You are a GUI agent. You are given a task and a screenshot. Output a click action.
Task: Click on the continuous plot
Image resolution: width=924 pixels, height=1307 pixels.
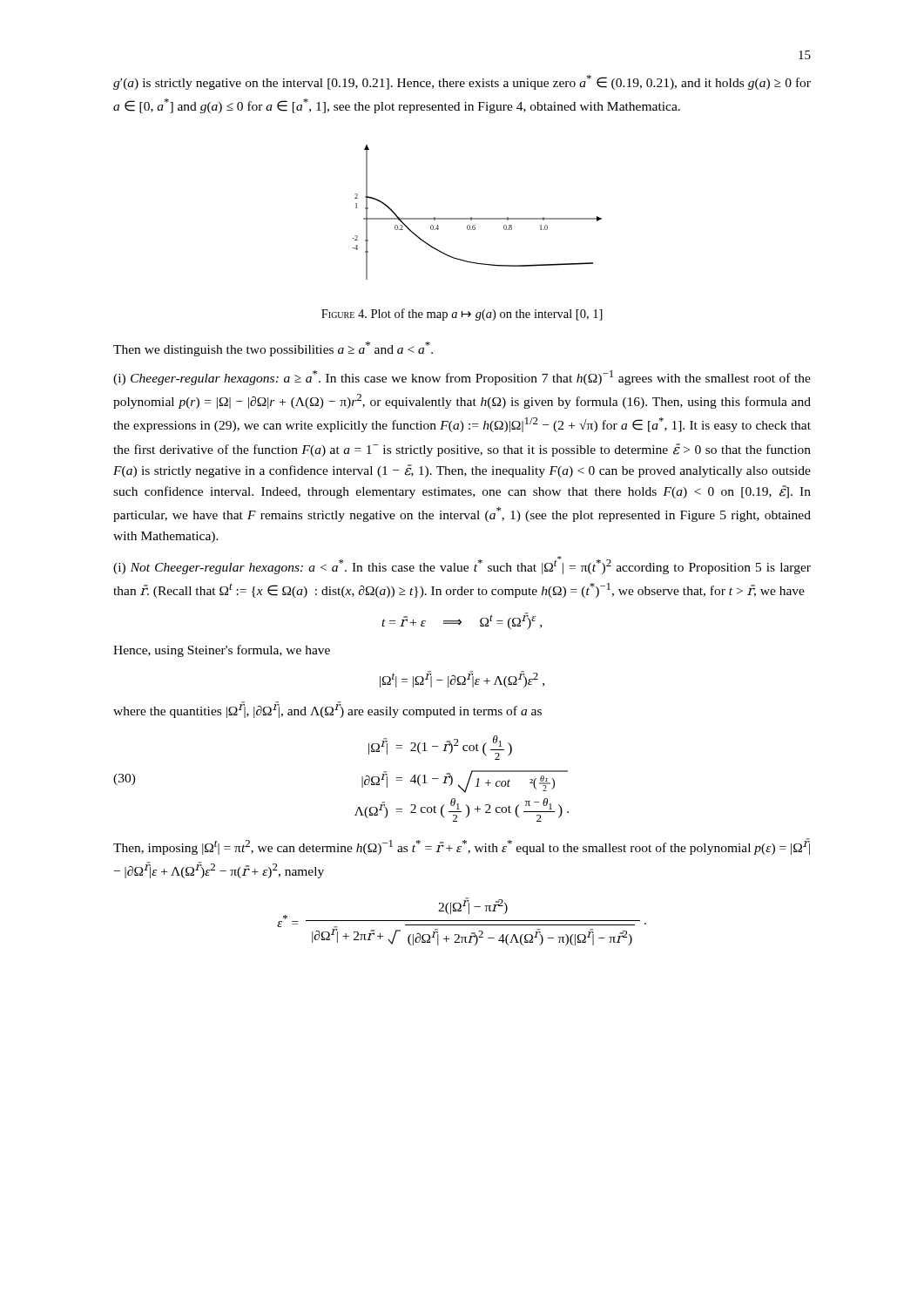(x=462, y=218)
